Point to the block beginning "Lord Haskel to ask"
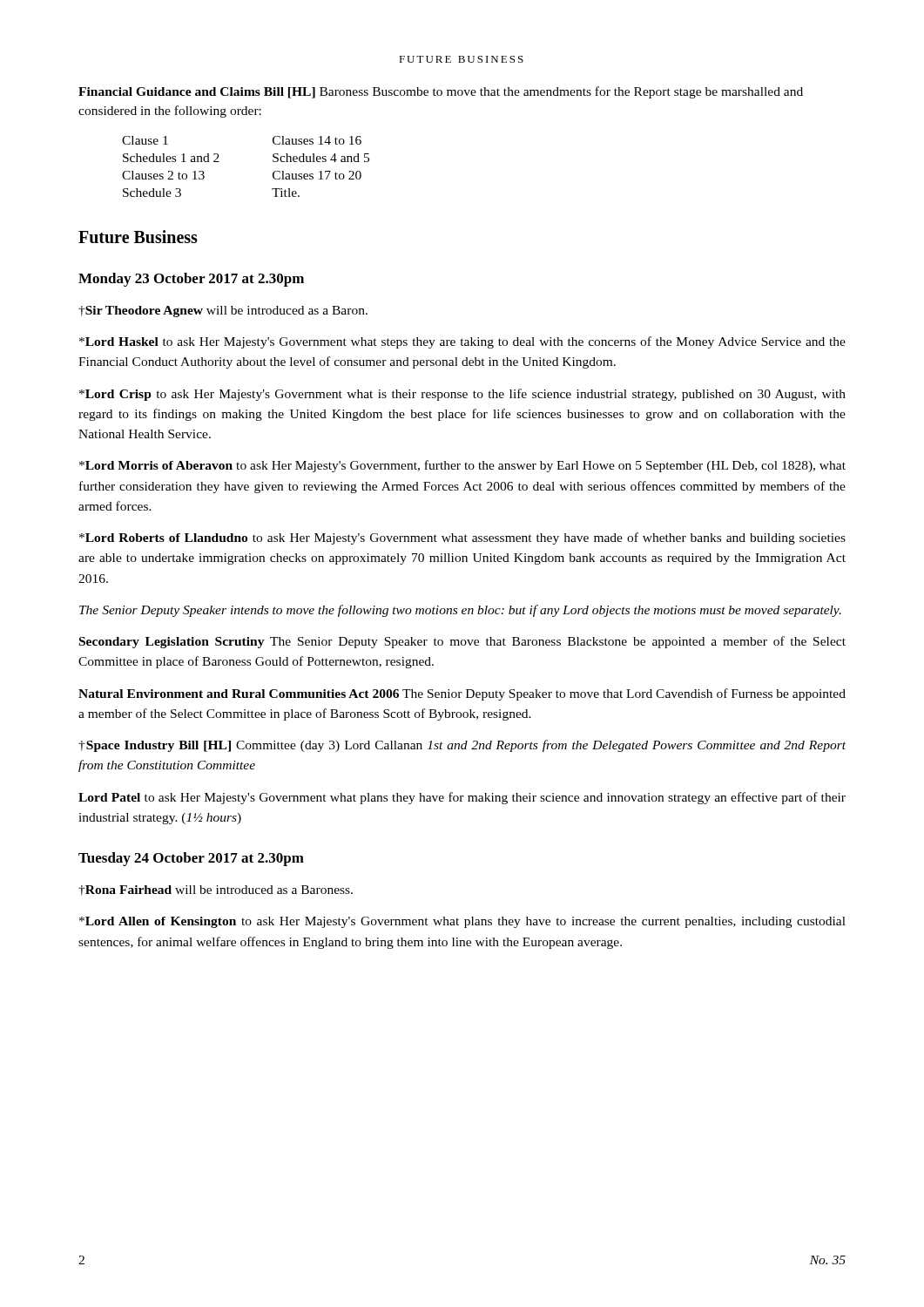Image resolution: width=924 pixels, height=1307 pixels. coord(462,351)
